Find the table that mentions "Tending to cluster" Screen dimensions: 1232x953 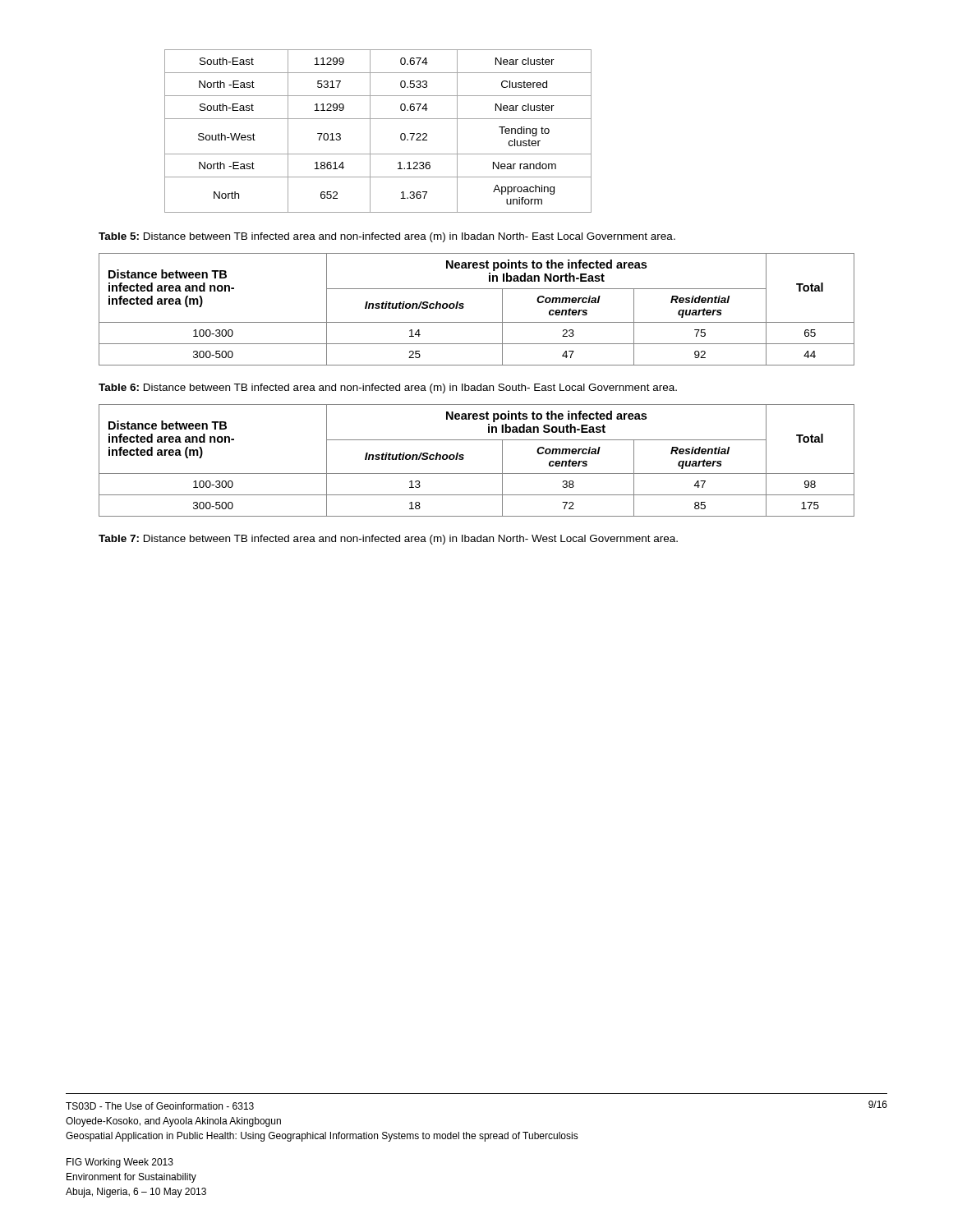[x=476, y=131]
